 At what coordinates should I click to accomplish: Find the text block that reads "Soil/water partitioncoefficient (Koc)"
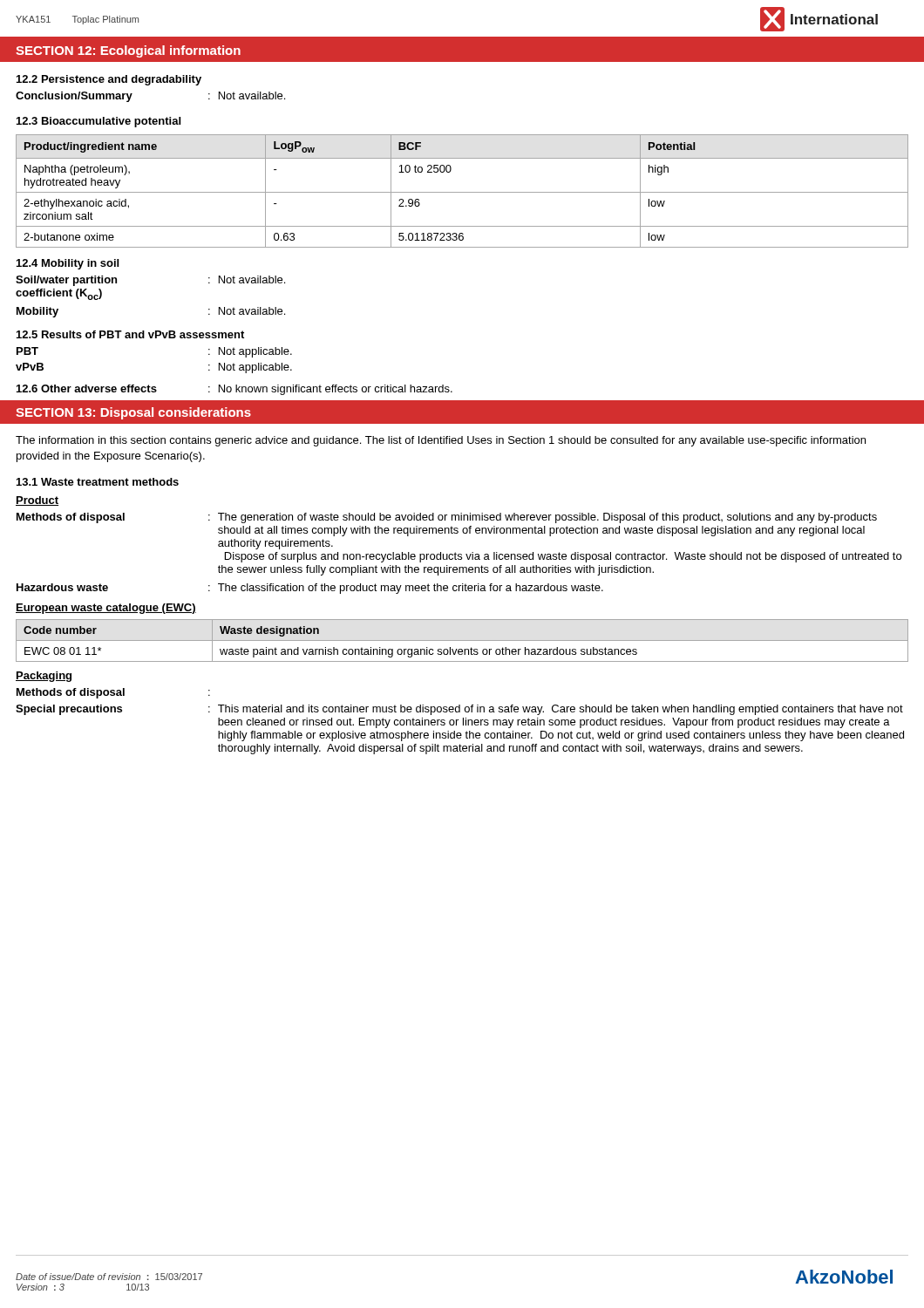pyautogui.click(x=67, y=280)
